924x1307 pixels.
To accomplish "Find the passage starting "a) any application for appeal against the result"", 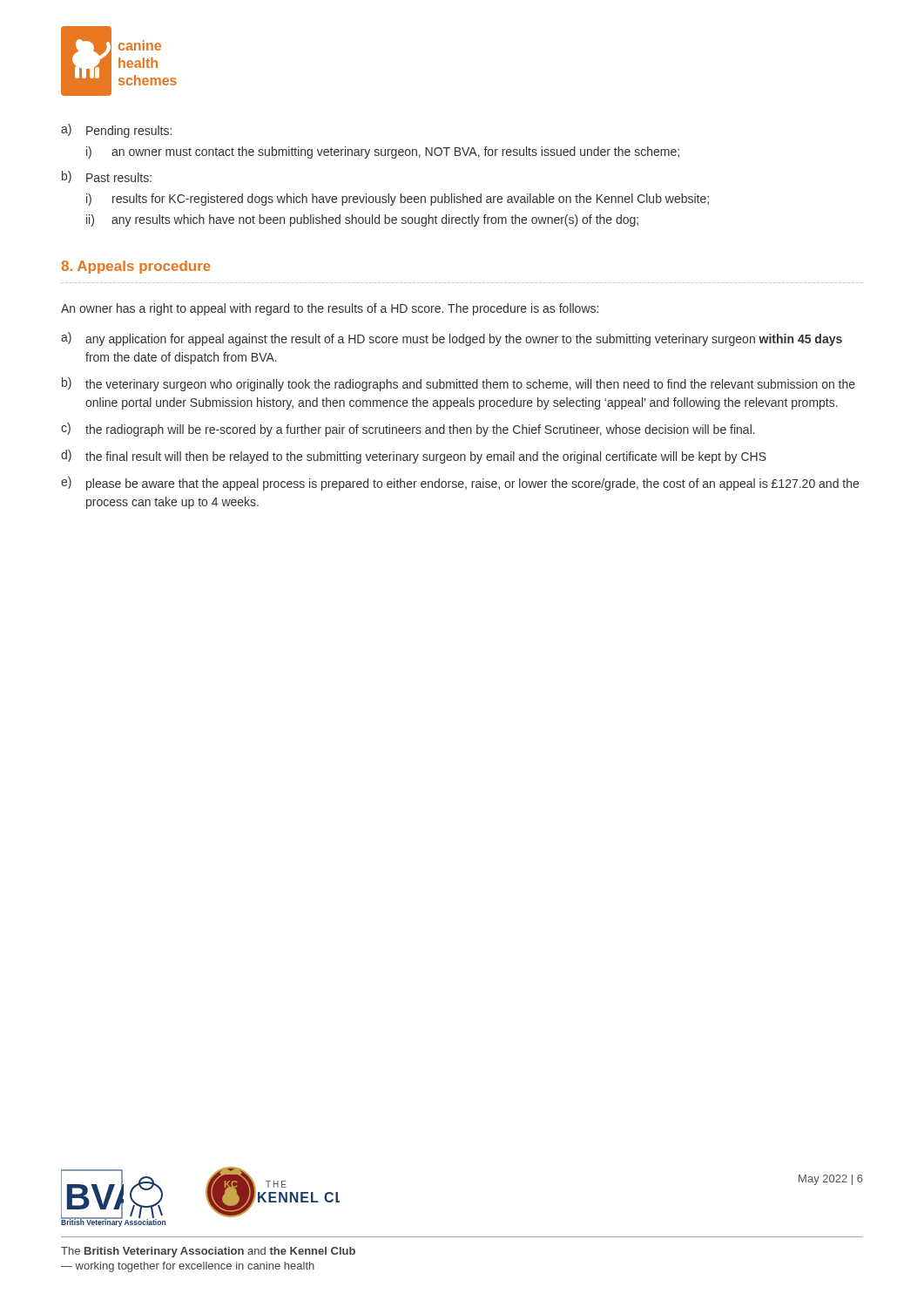I will coord(462,349).
